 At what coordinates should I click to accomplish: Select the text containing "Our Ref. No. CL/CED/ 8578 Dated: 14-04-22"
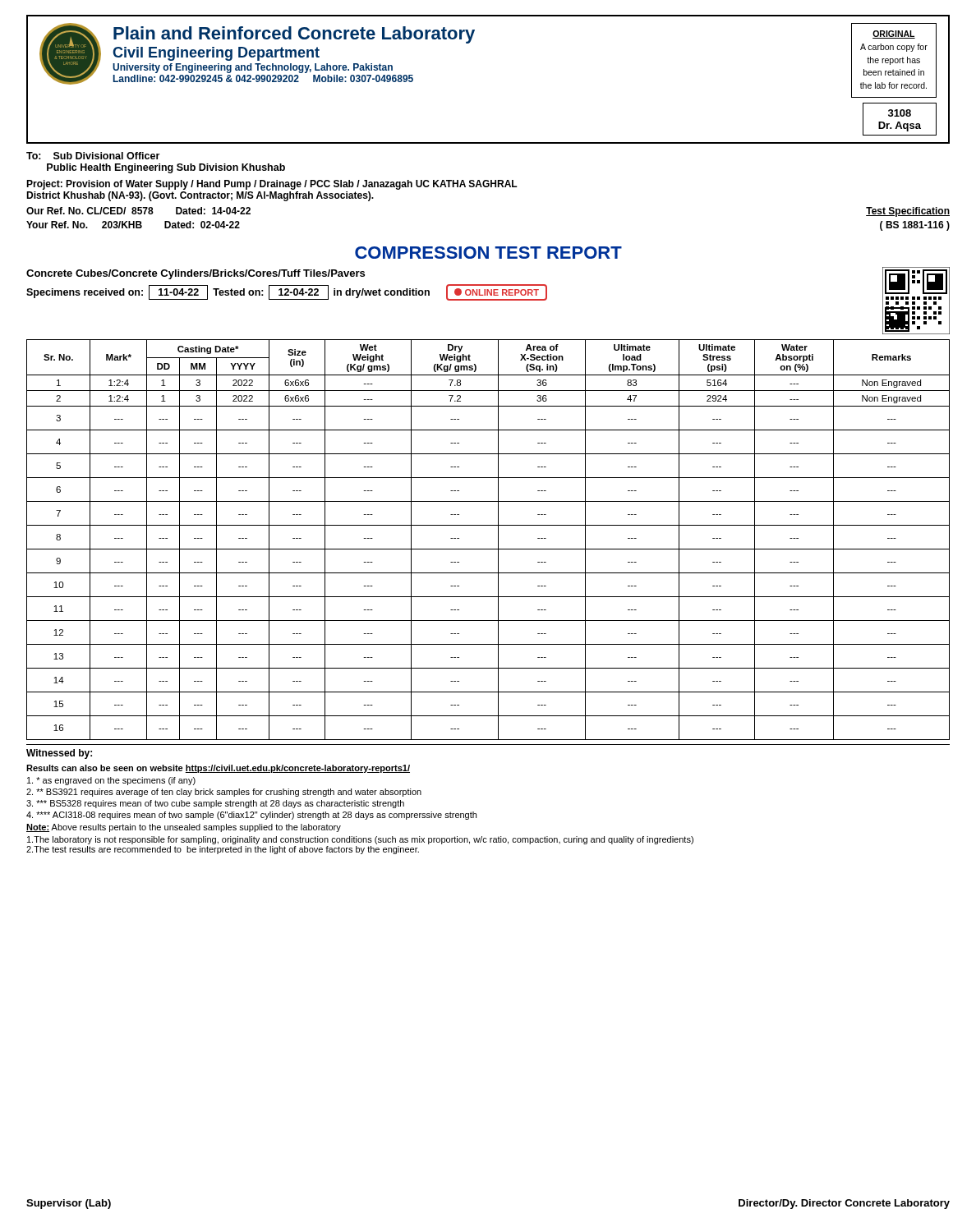(139, 211)
